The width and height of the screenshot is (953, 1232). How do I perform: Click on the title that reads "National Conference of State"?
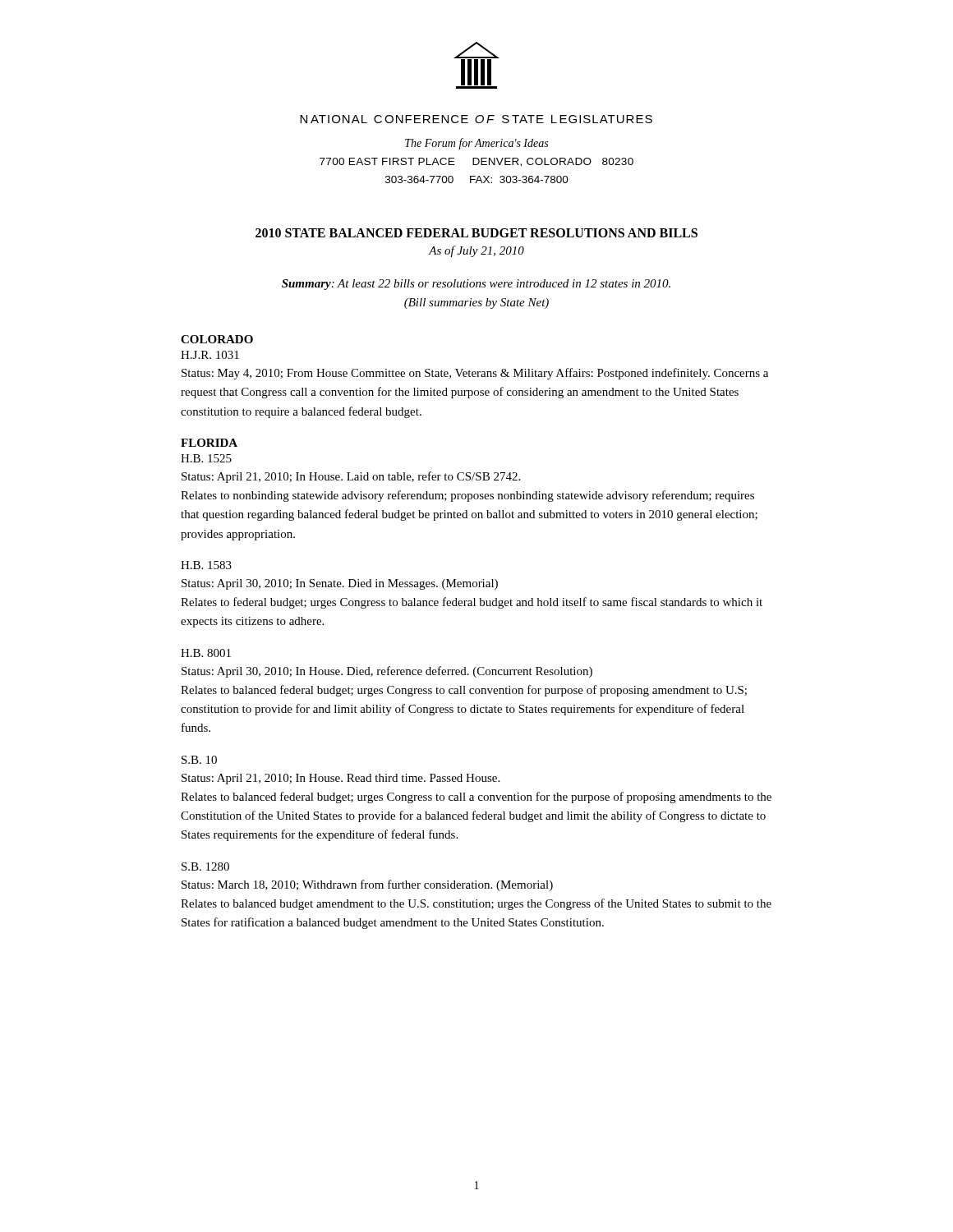(476, 119)
